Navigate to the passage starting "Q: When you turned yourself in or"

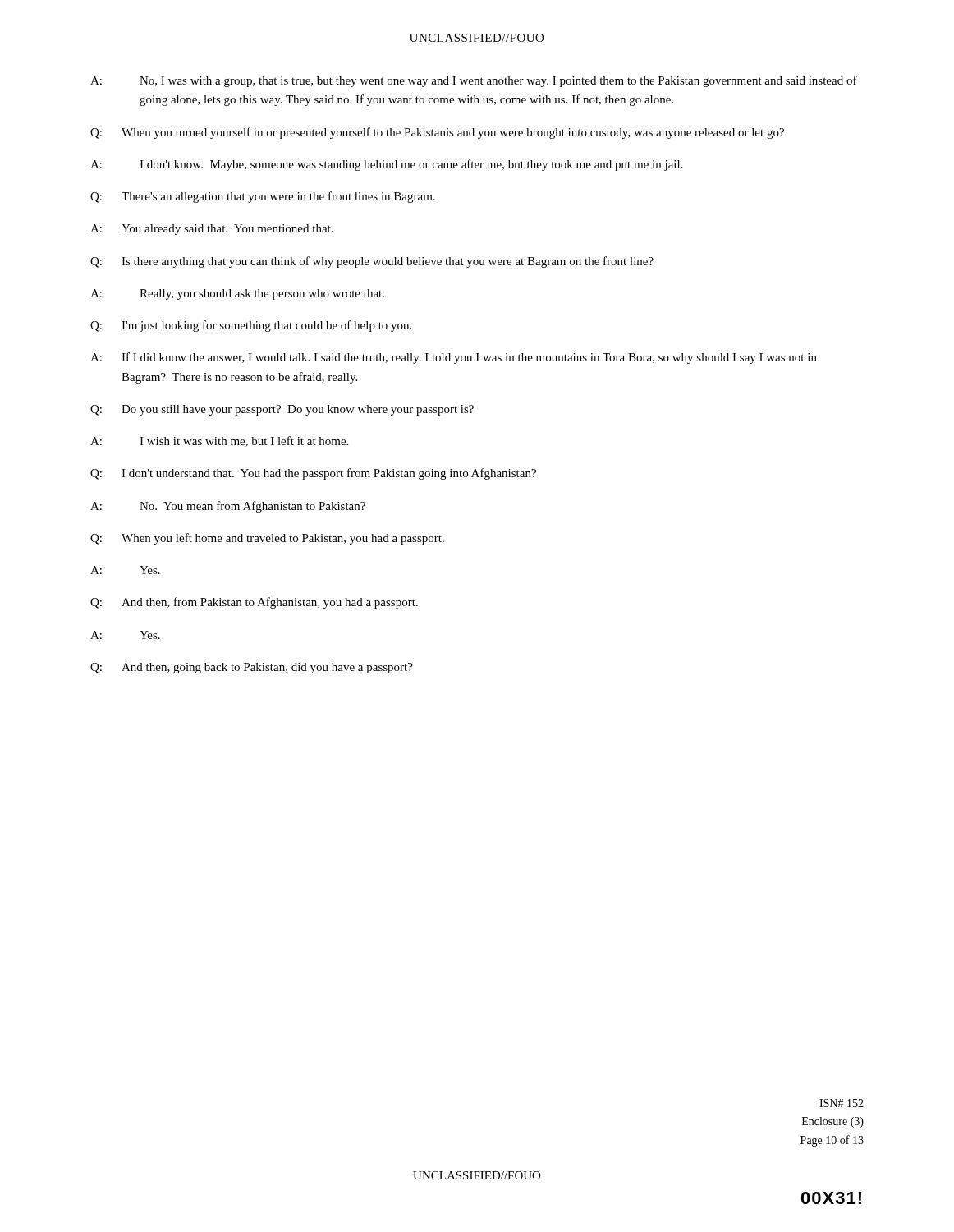(x=437, y=132)
